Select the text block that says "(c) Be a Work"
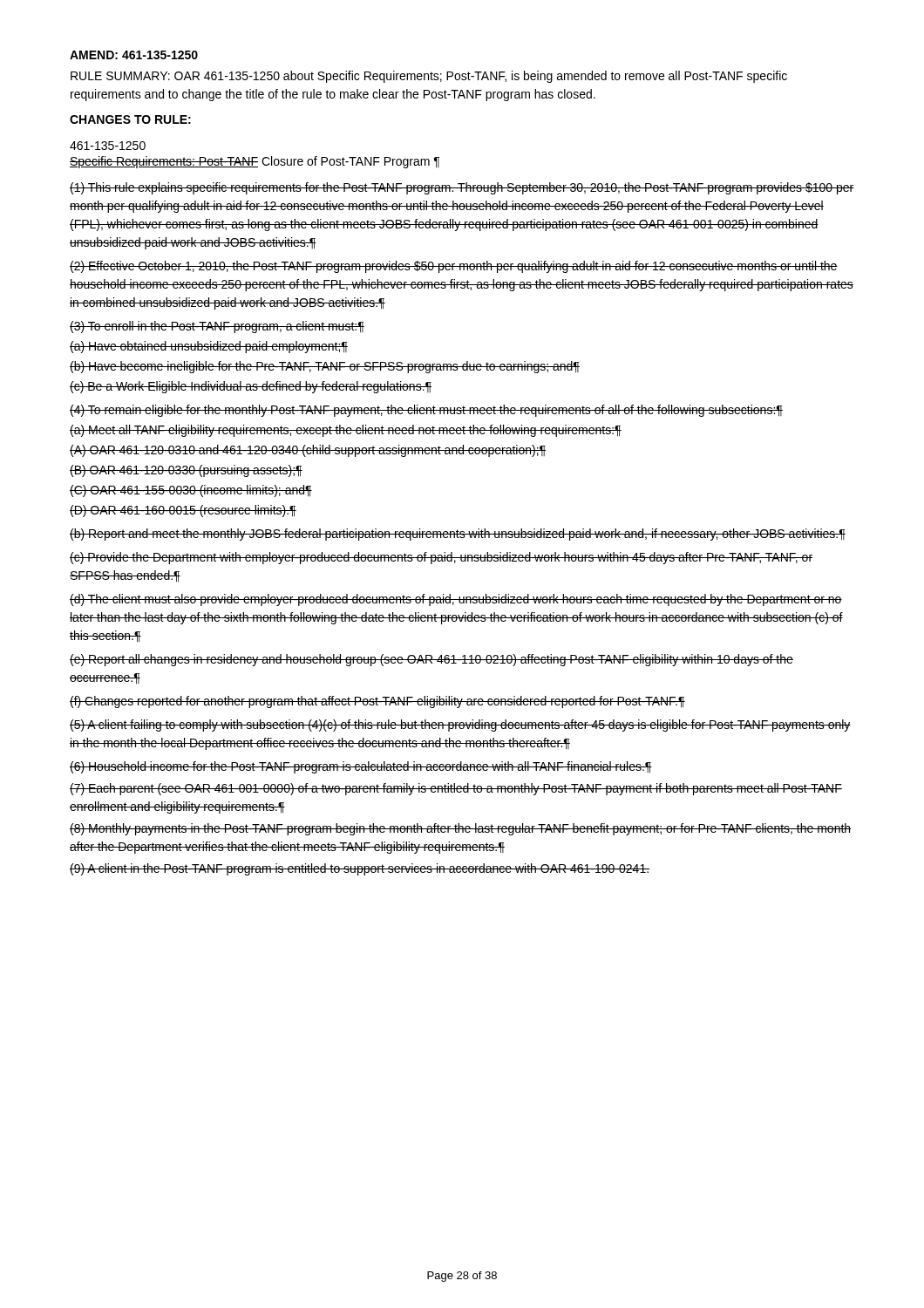 click(251, 386)
